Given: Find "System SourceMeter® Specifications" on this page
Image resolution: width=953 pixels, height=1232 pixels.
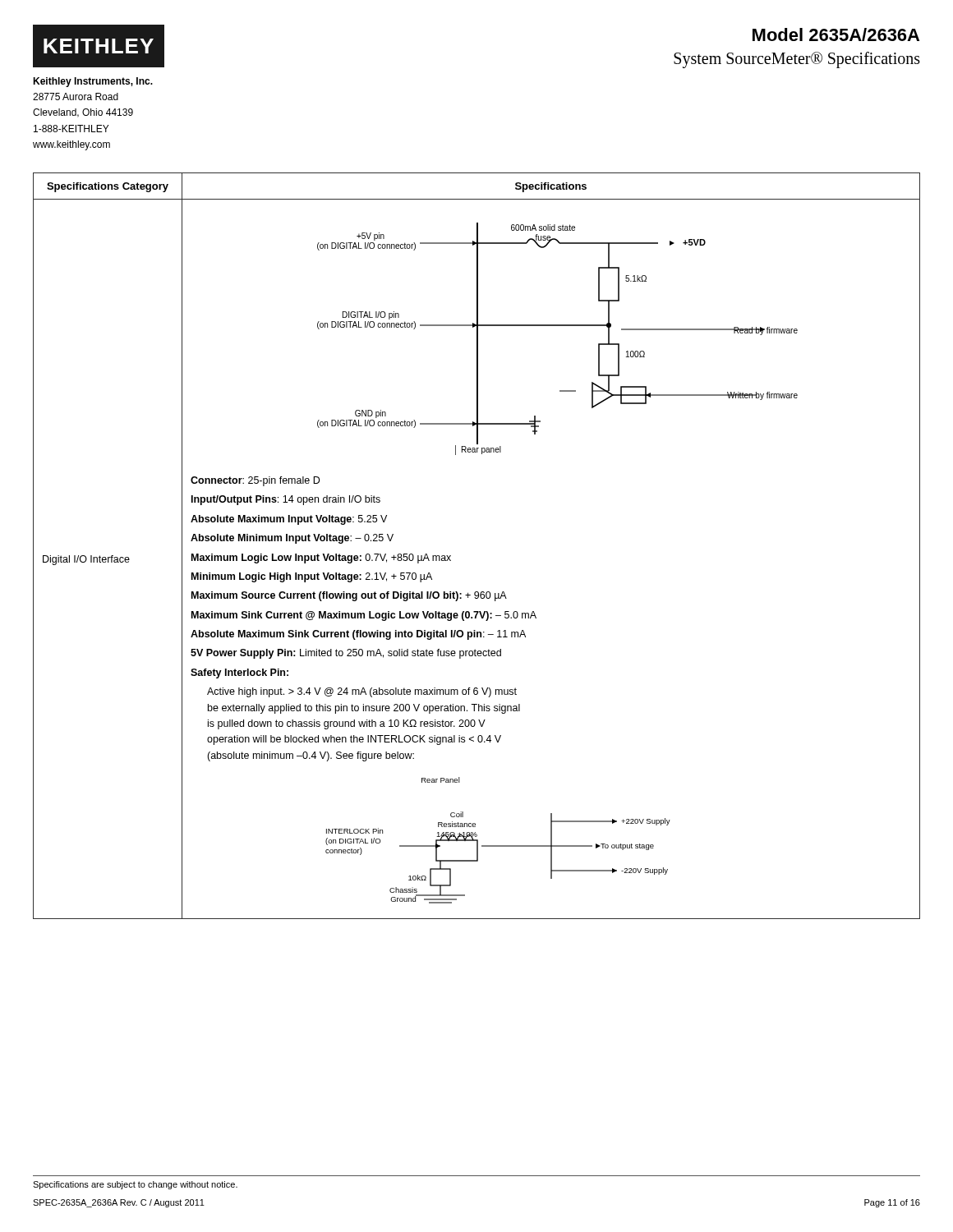Looking at the screenshot, I should pyautogui.click(x=797, y=58).
